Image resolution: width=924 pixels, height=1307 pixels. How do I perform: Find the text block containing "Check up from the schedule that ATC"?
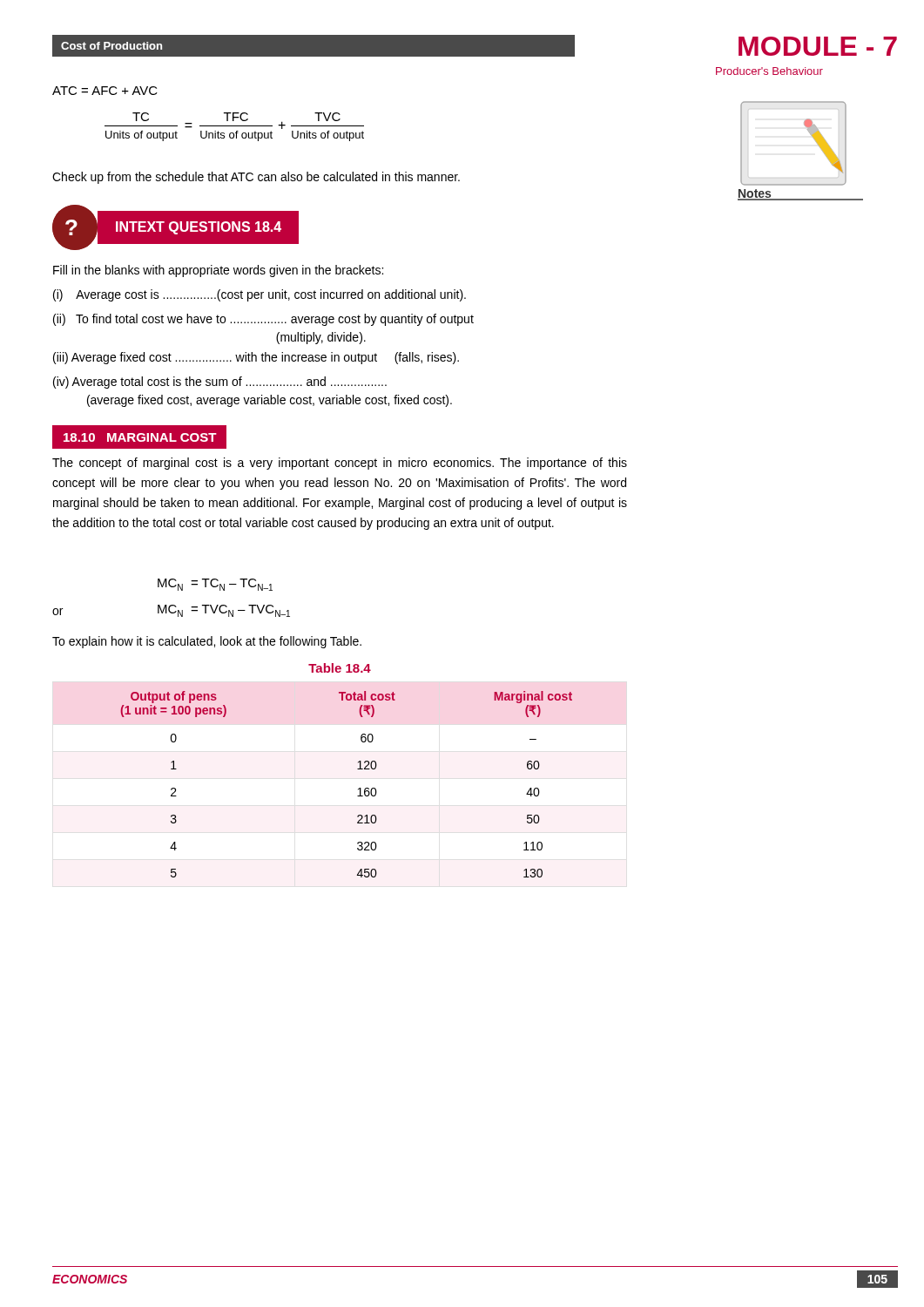coord(257,177)
